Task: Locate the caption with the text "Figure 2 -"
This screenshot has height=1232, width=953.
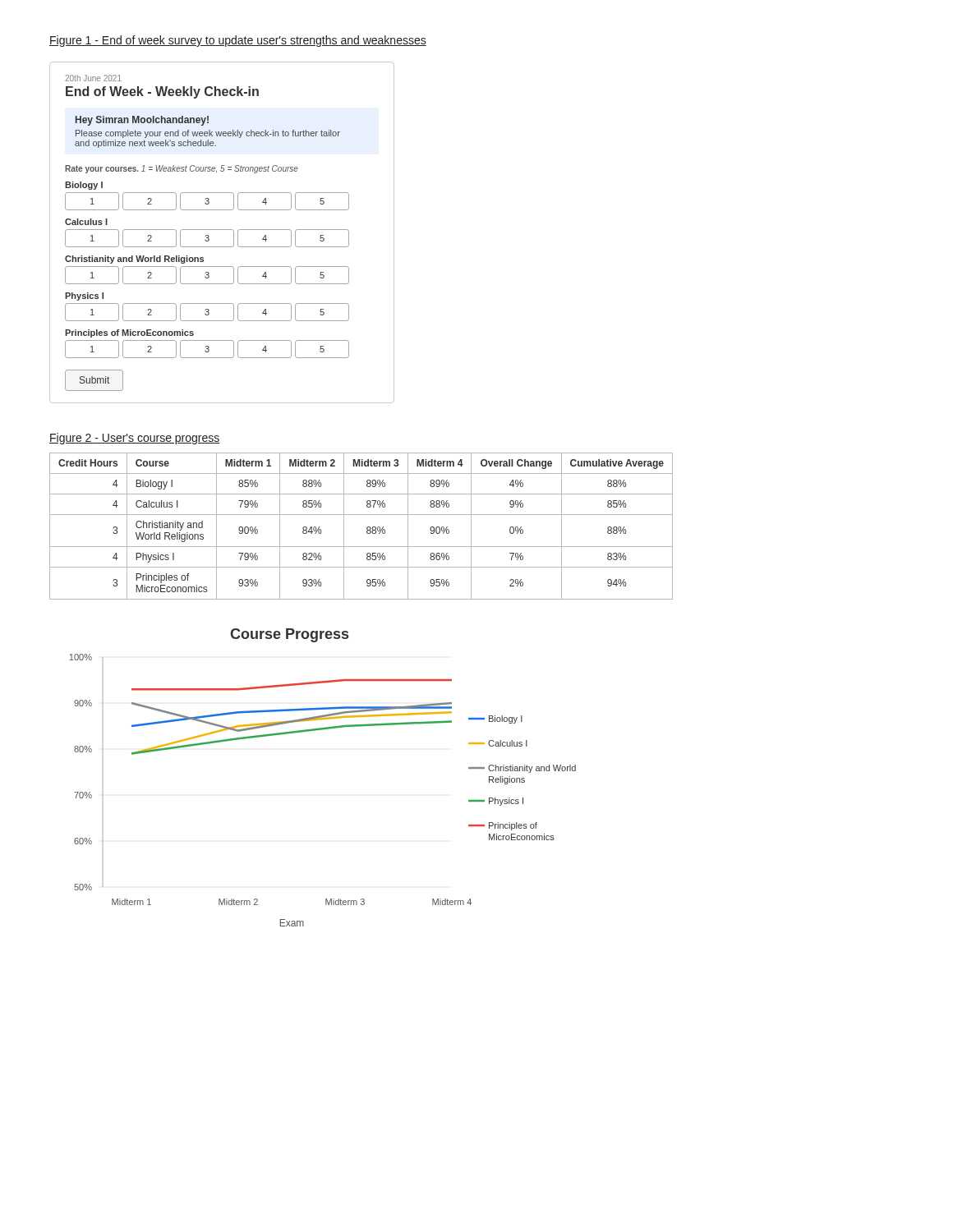Action: [134, 438]
